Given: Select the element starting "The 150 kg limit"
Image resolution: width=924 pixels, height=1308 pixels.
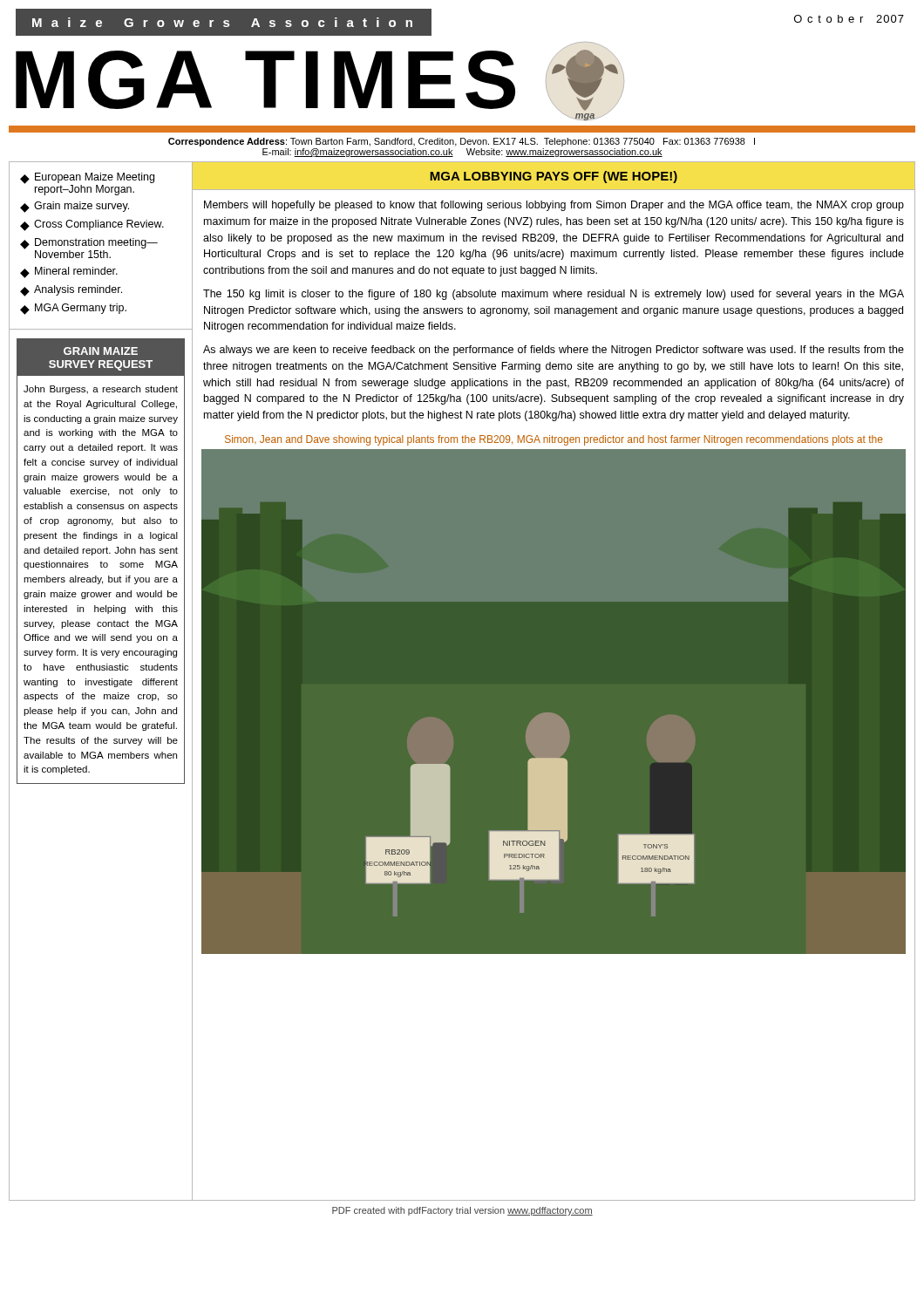Looking at the screenshot, I should (x=554, y=310).
